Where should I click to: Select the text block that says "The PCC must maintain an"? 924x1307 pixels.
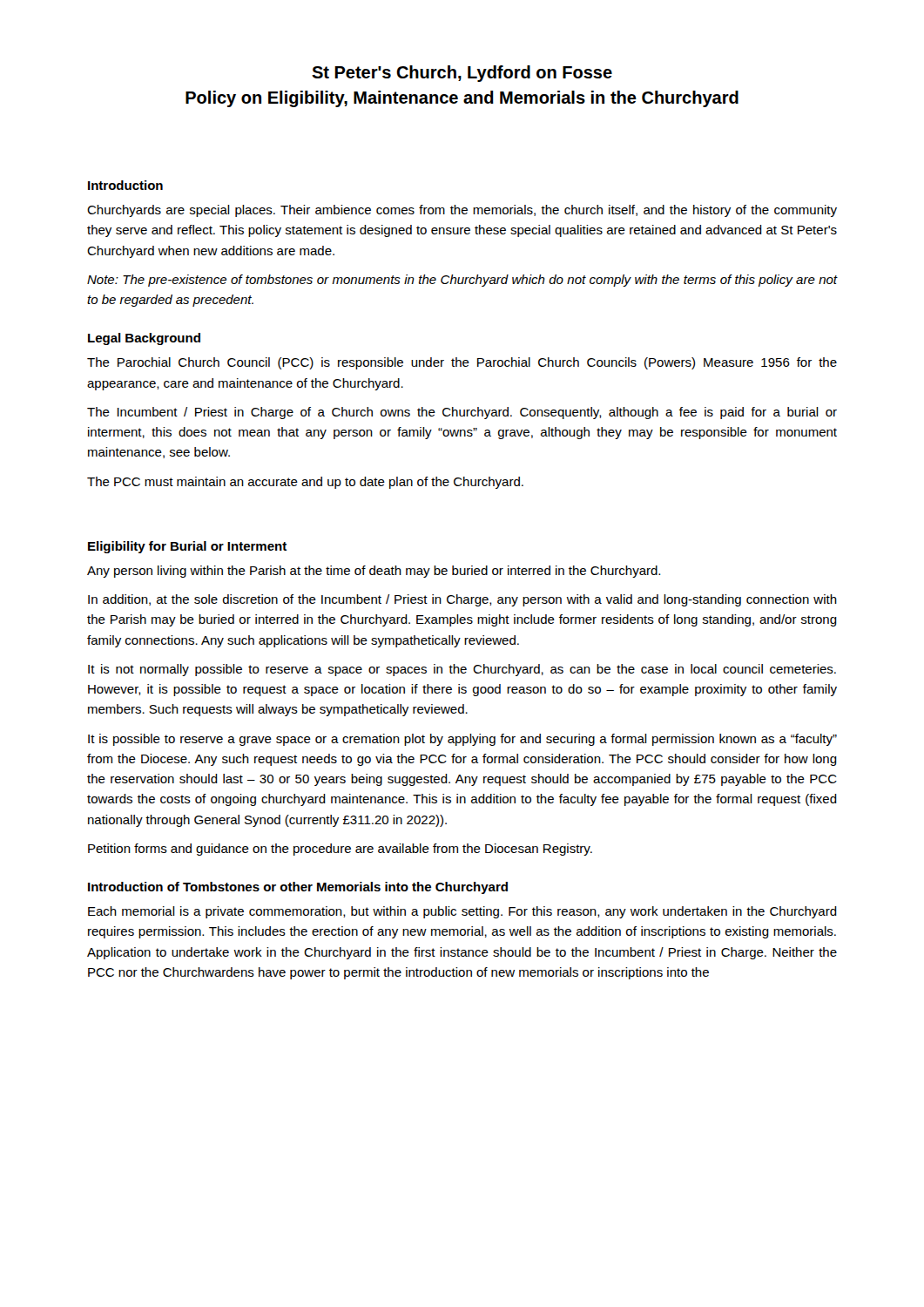306,481
